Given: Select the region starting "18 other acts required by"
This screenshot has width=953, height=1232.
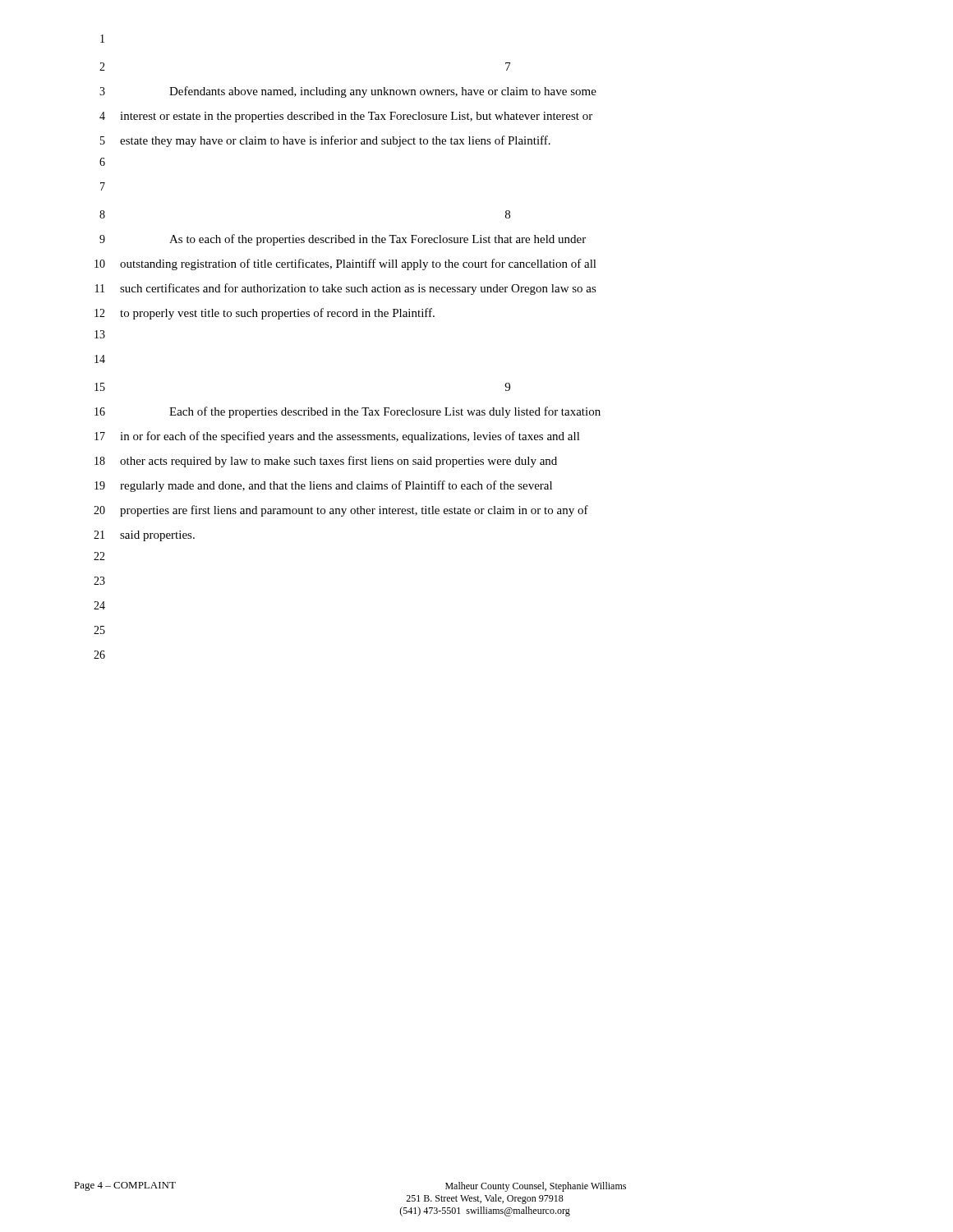Looking at the screenshot, I should pos(485,461).
